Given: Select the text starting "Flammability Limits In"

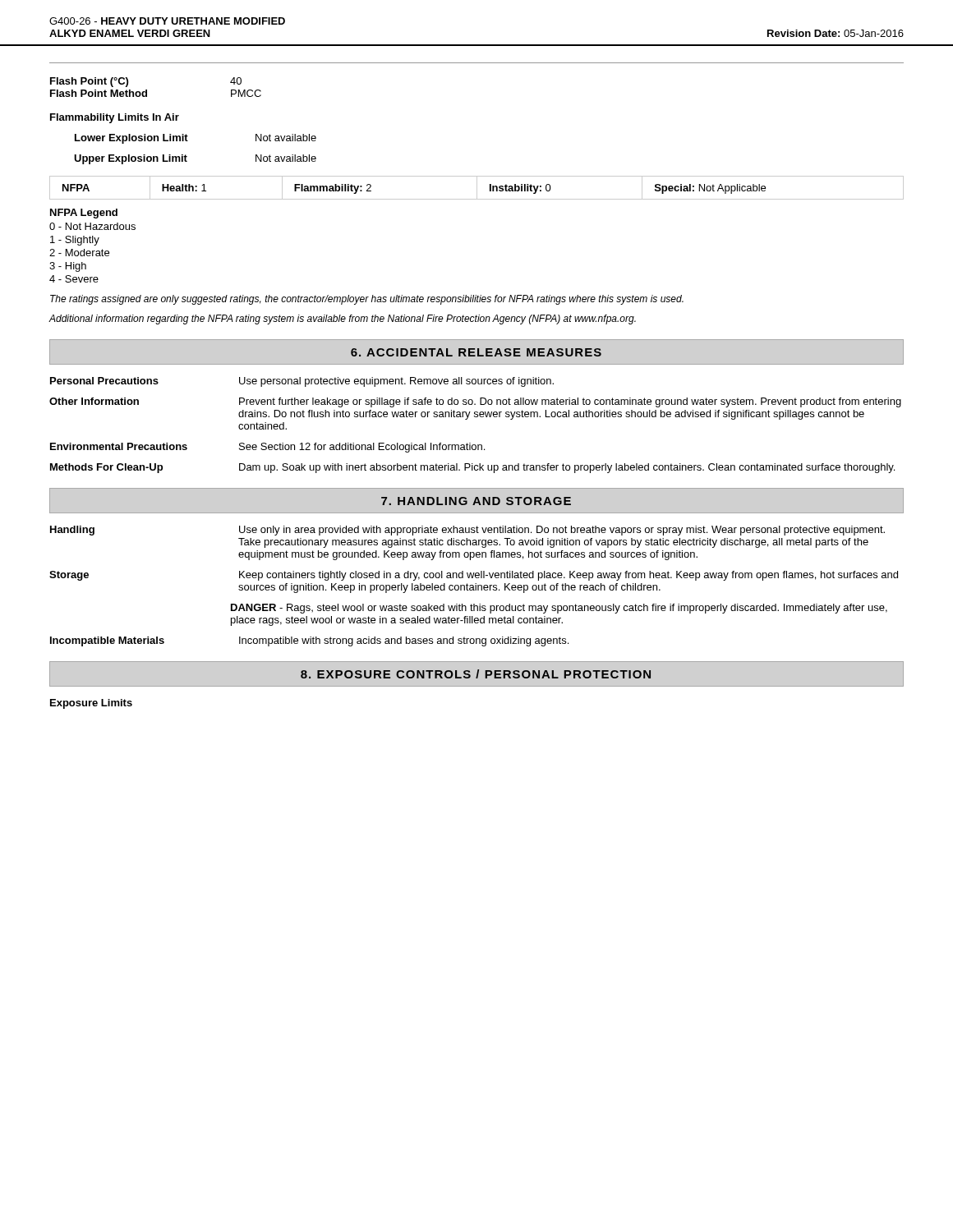Looking at the screenshot, I should tap(115, 118).
